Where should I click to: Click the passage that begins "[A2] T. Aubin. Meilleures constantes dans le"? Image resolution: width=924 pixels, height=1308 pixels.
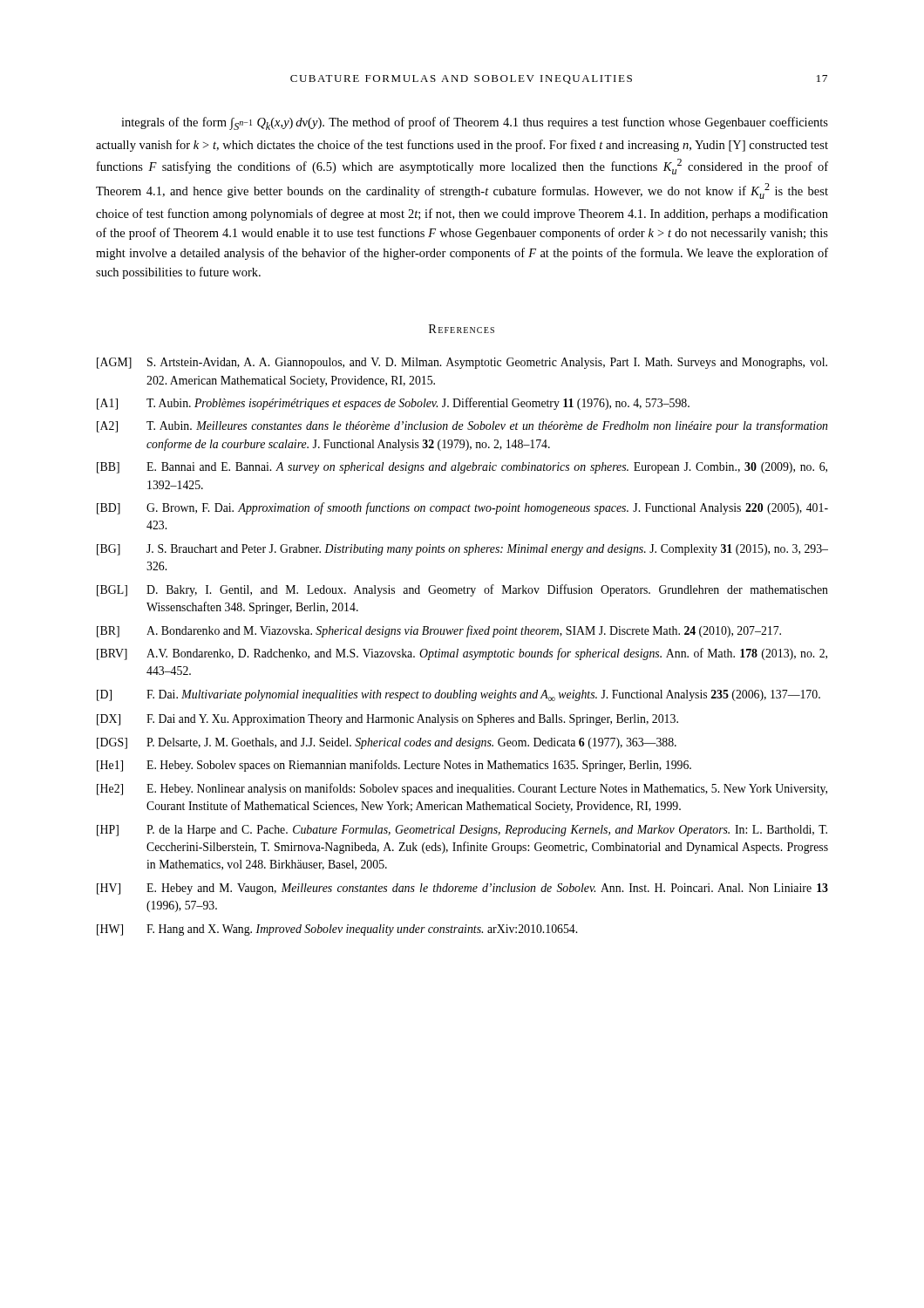pos(462,436)
